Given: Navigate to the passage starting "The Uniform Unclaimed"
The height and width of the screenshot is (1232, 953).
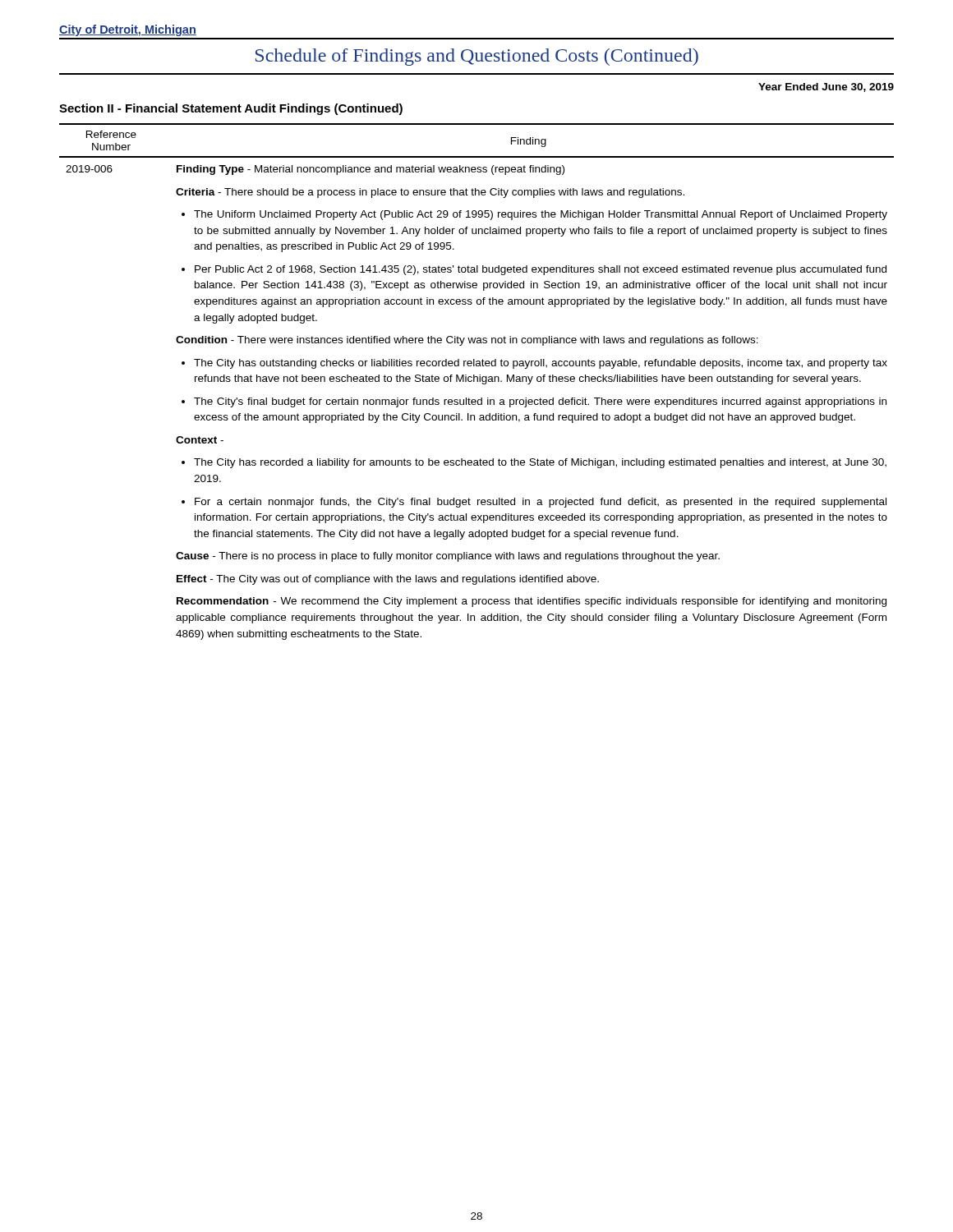Looking at the screenshot, I should (x=541, y=230).
